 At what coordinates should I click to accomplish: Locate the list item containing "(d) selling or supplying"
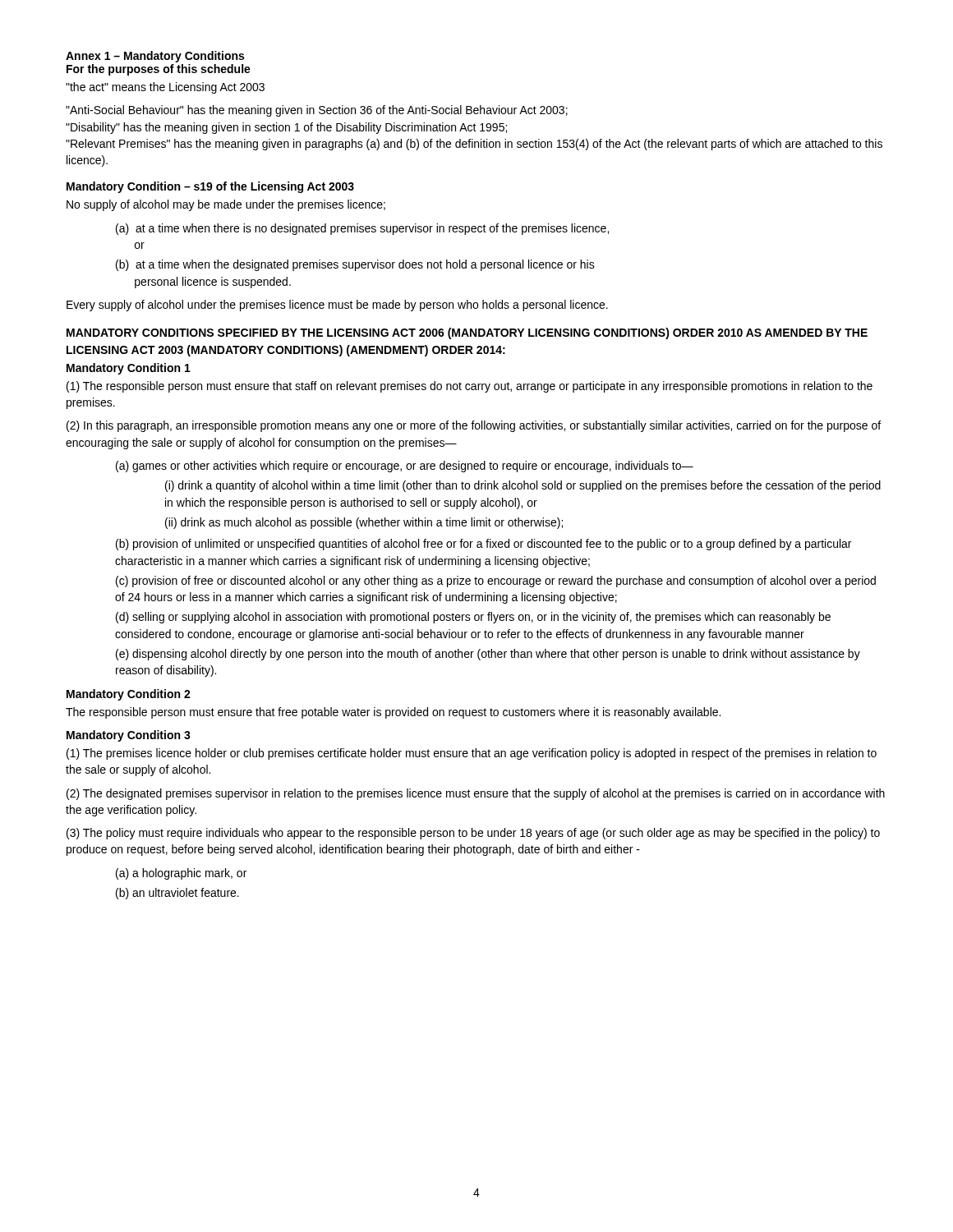pyautogui.click(x=473, y=625)
